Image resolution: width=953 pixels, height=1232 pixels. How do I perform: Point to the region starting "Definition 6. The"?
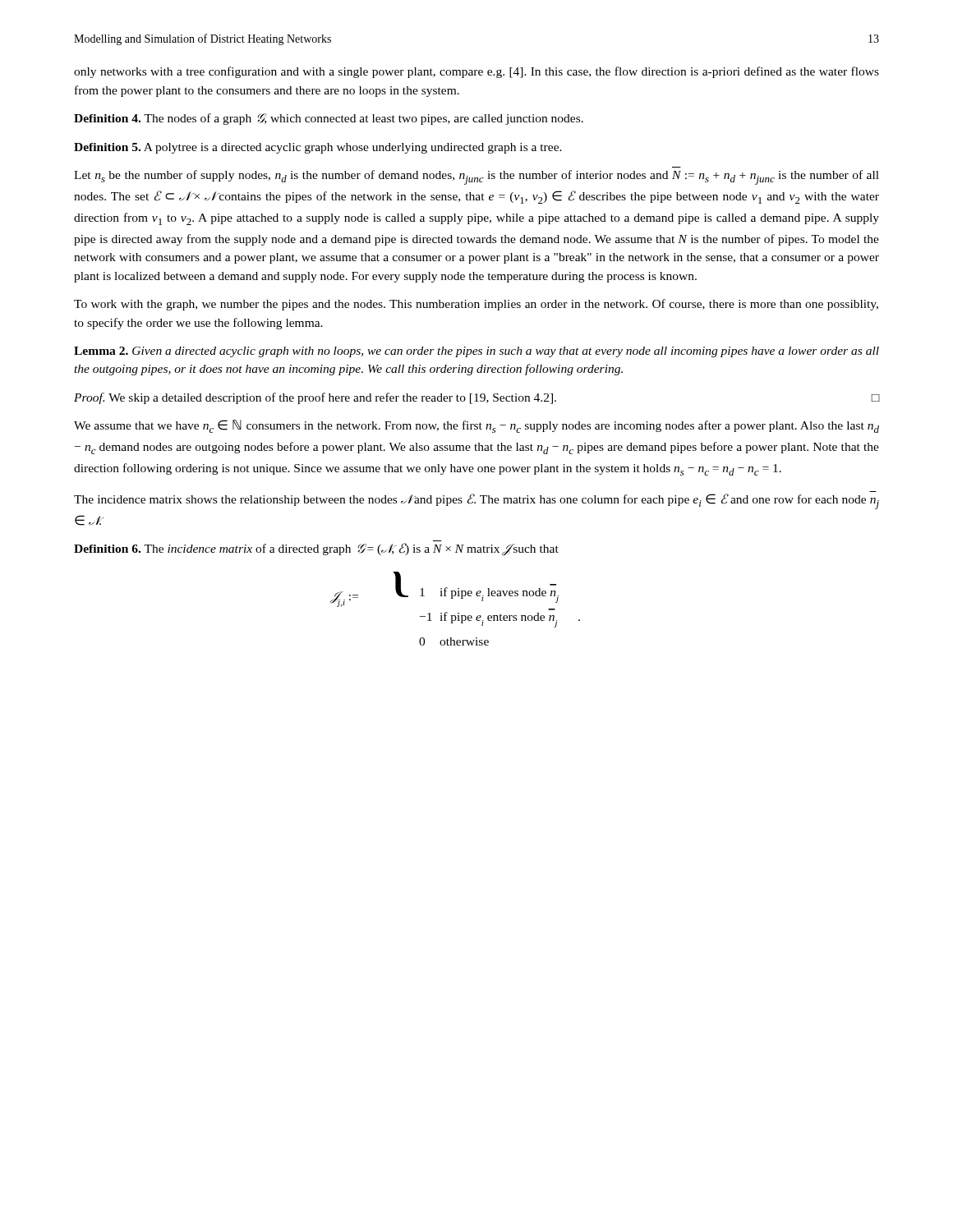coord(316,548)
